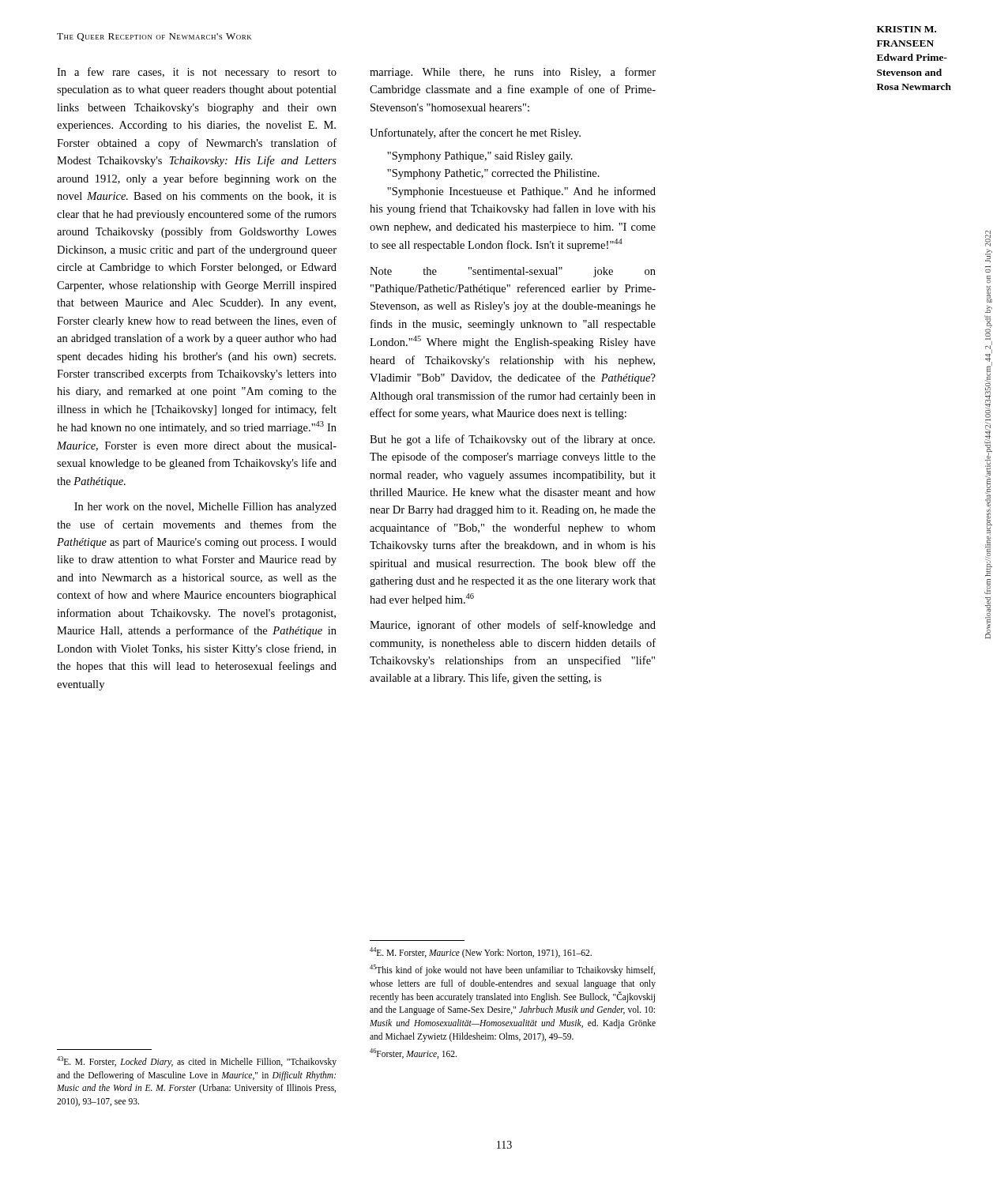Image resolution: width=1008 pixels, height=1185 pixels.
Task: Point to the block beginning "44E. M. Forster,"
Action: click(x=513, y=1000)
